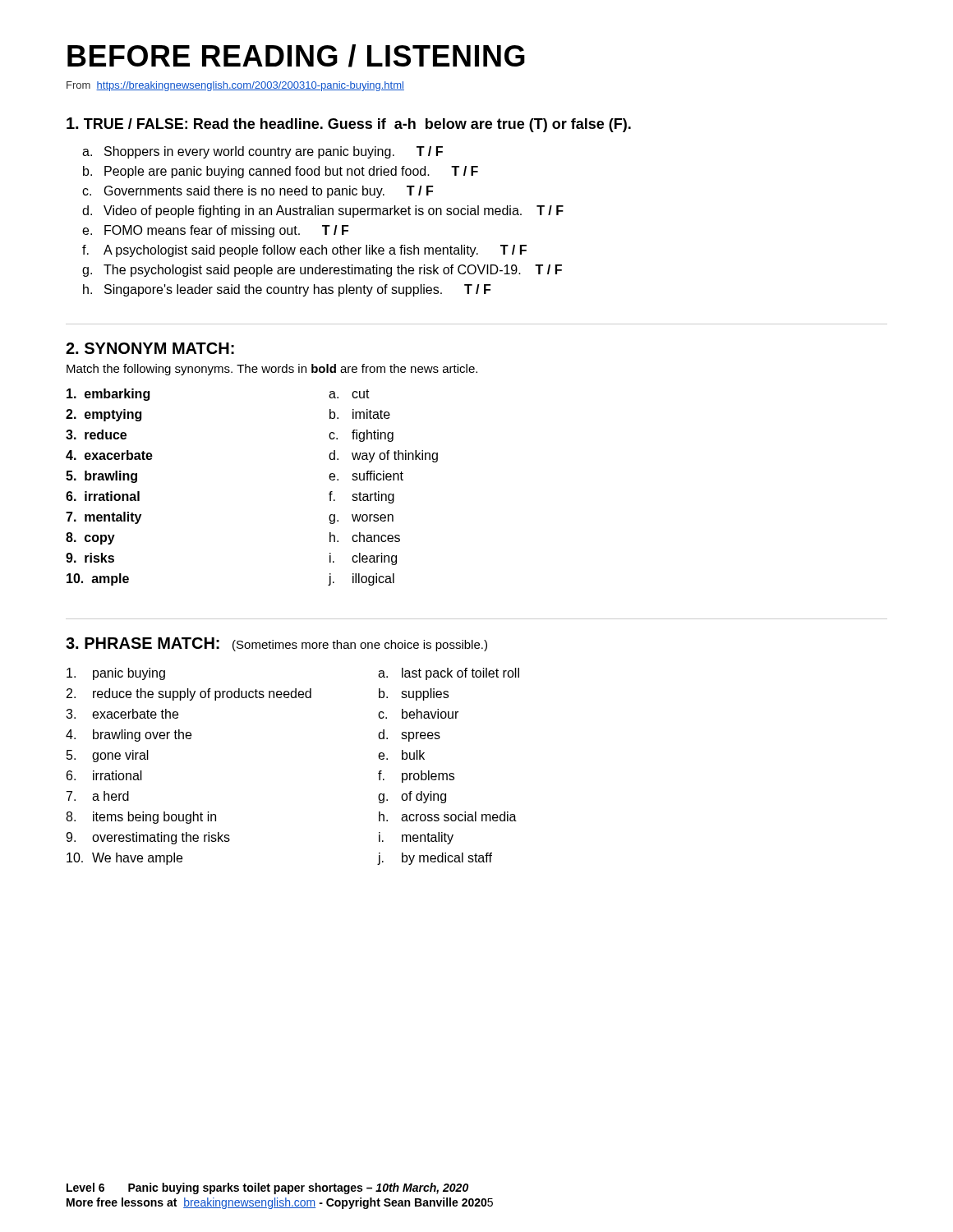Locate the list item with the text "e. FOMO means"
The image size is (953, 1232).
[x=215, y=231]
